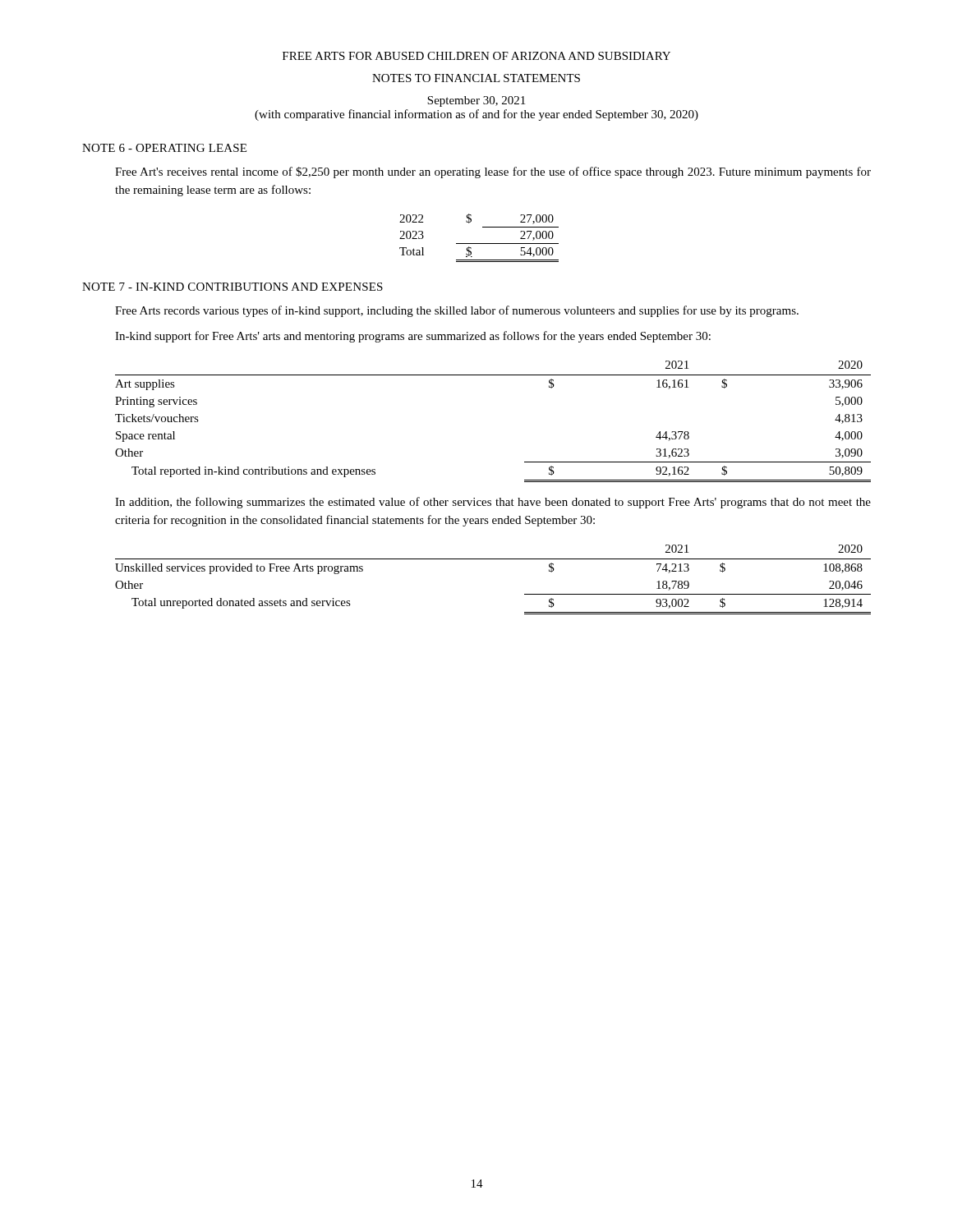Point to the block starting "NOTE 6 - OPERATING LEASE"
The height and width of the screenshot is (1232, 953).
click(165, 148)
